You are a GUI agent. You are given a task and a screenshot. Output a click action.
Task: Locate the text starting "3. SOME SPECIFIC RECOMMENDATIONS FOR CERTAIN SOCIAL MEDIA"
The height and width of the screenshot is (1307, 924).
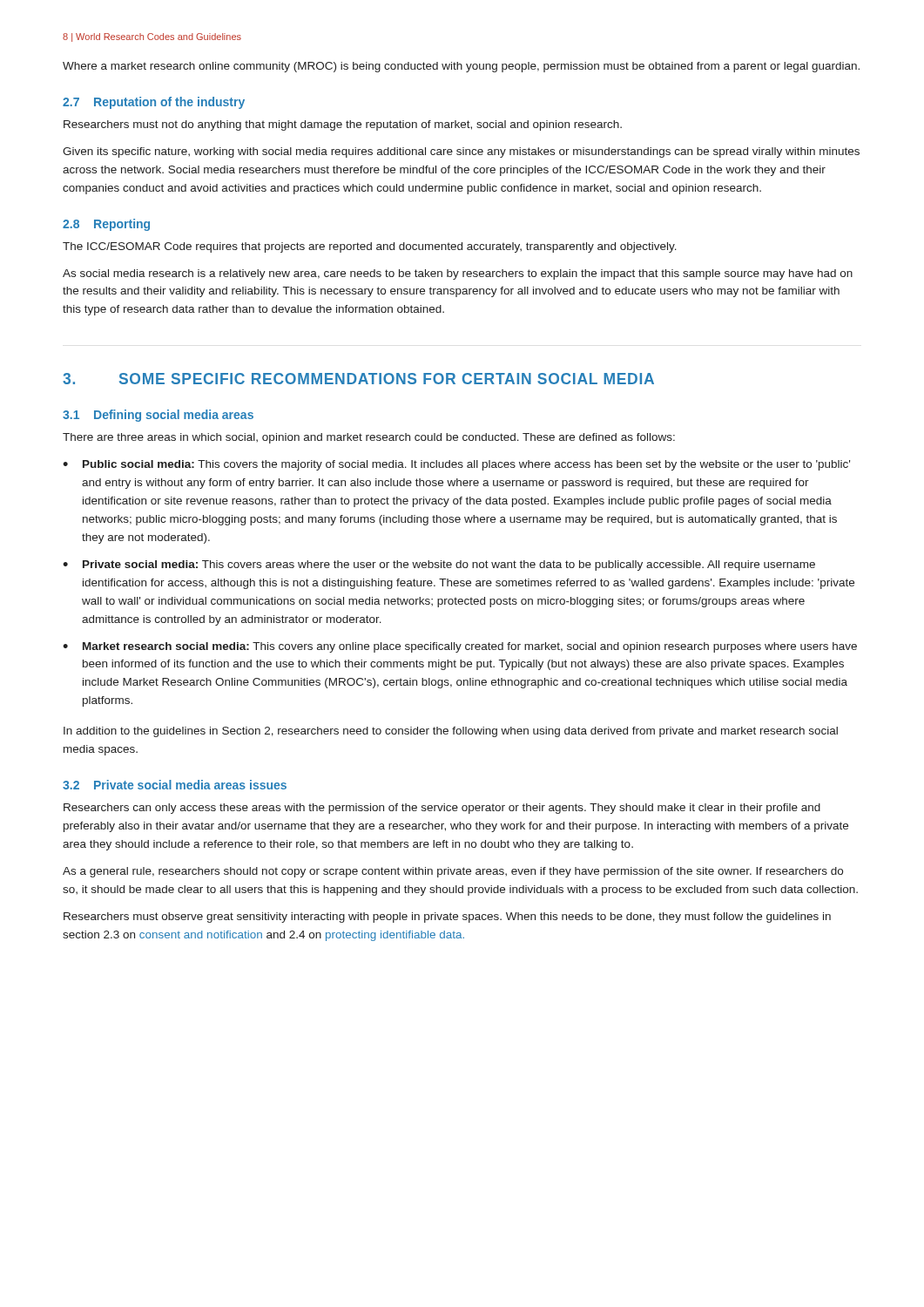tap(359, 380)
